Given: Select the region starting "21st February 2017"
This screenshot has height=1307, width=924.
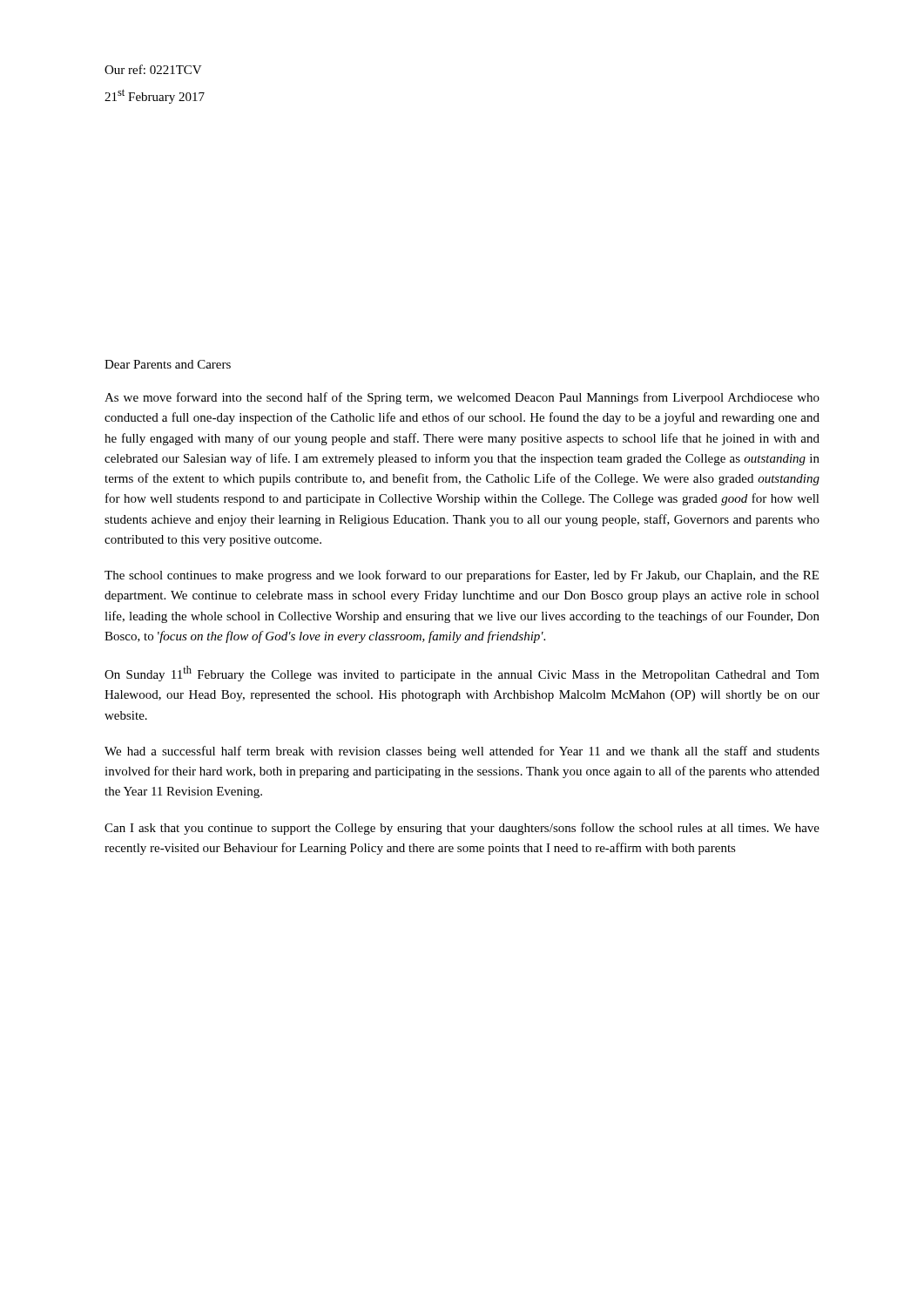Looking at the screenshot, I should [155, 95].
